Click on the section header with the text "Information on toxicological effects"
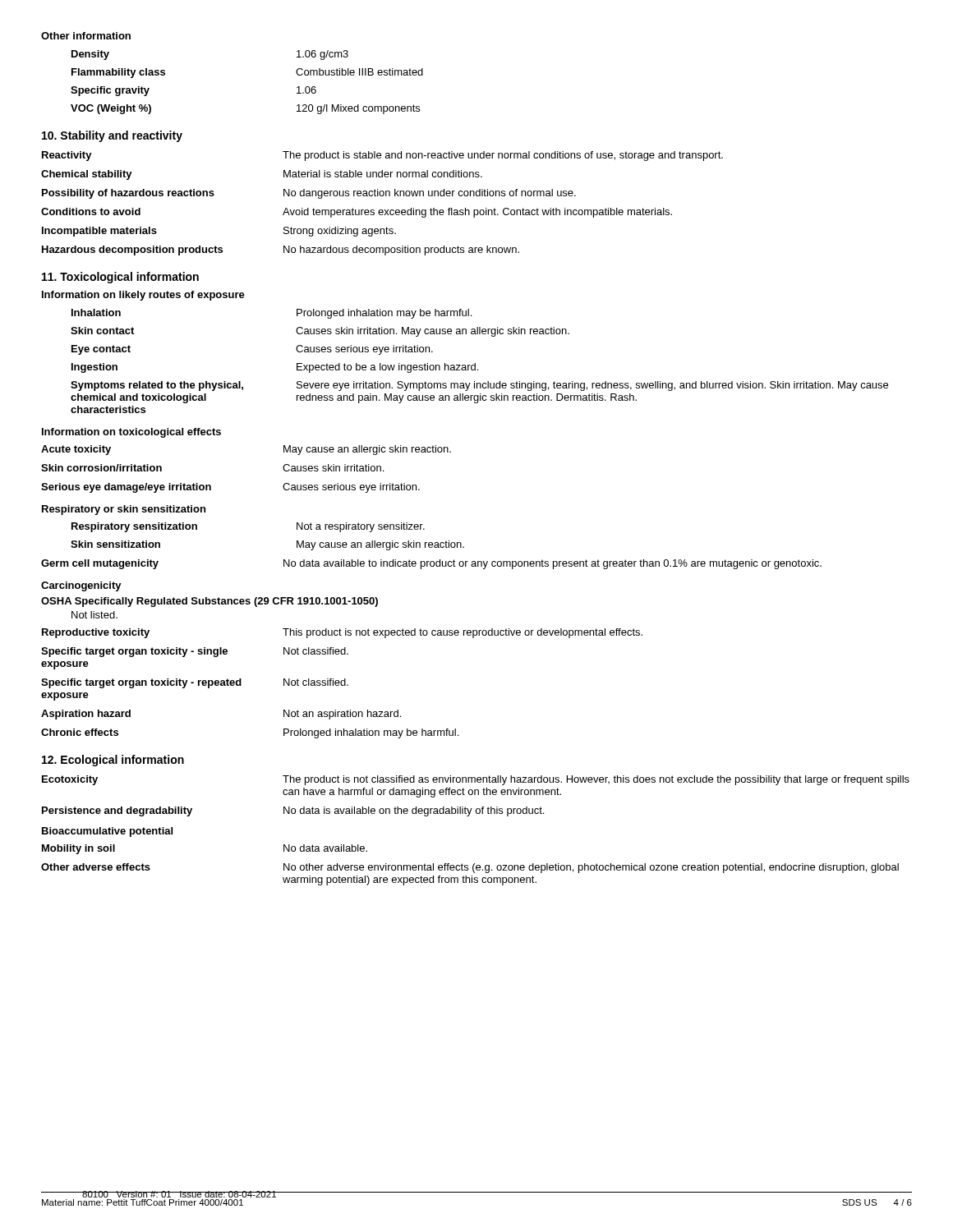 (x=131, y=432)
